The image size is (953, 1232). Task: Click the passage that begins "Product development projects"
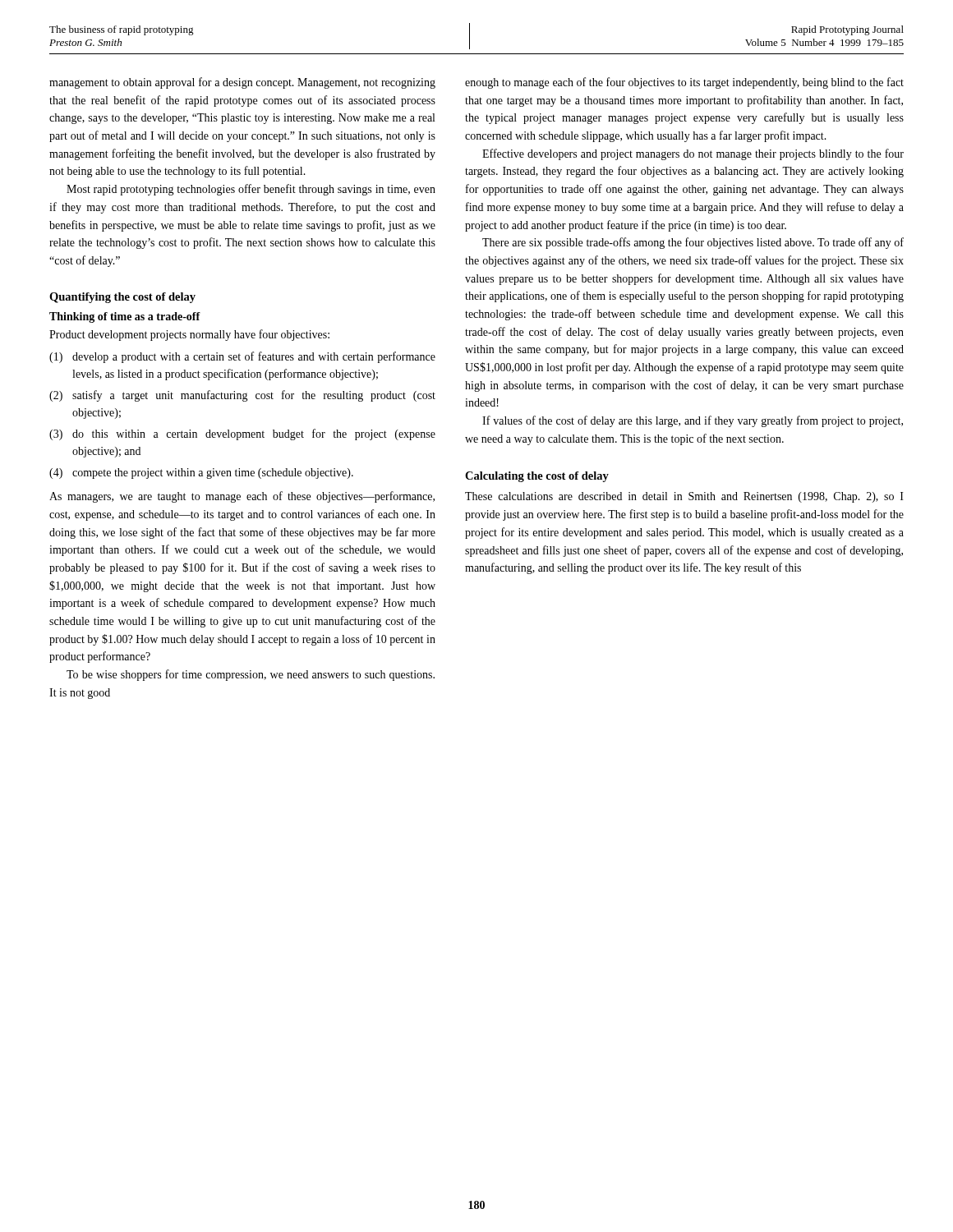[242, 335]
